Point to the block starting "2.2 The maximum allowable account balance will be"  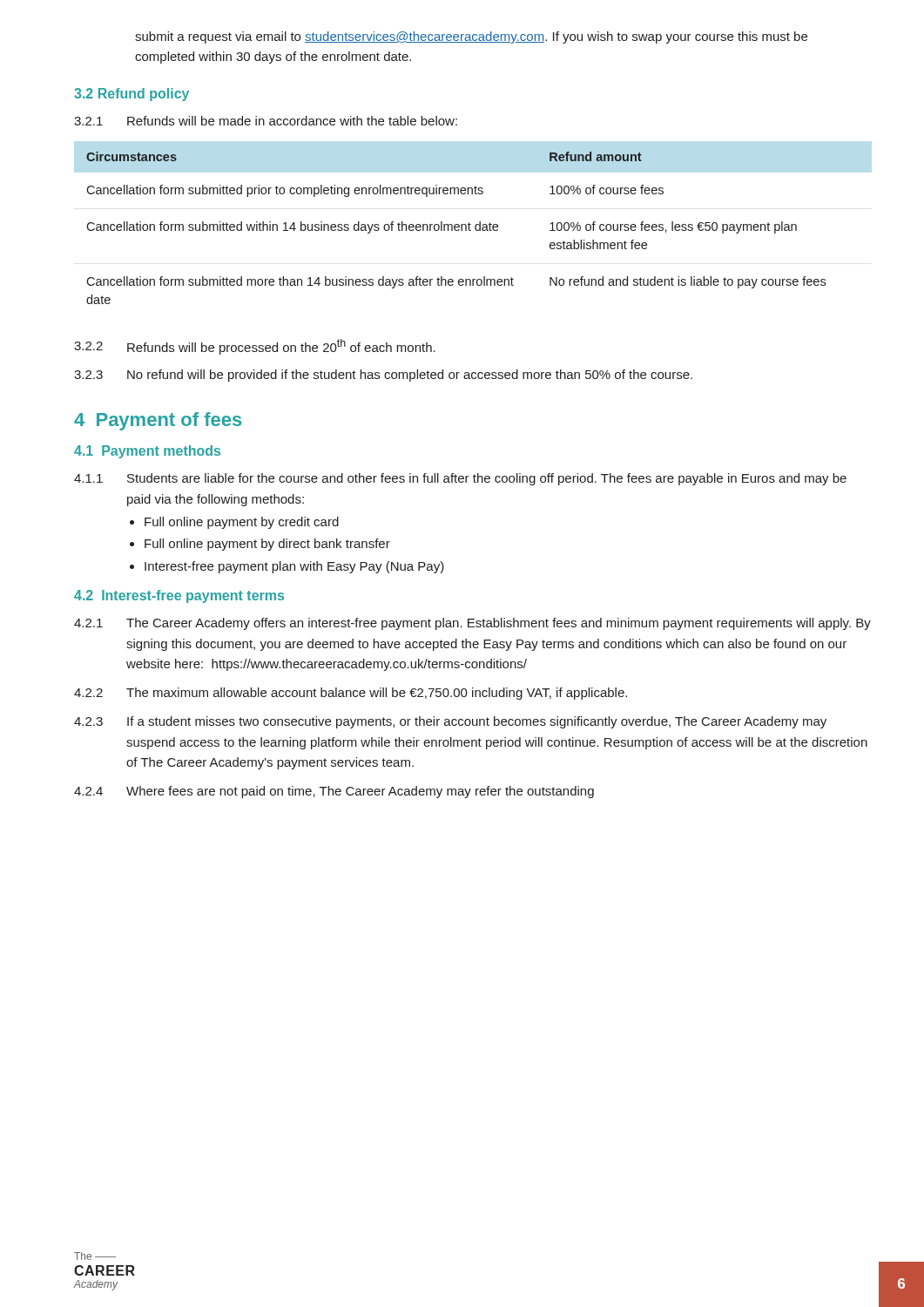(473, 693)
